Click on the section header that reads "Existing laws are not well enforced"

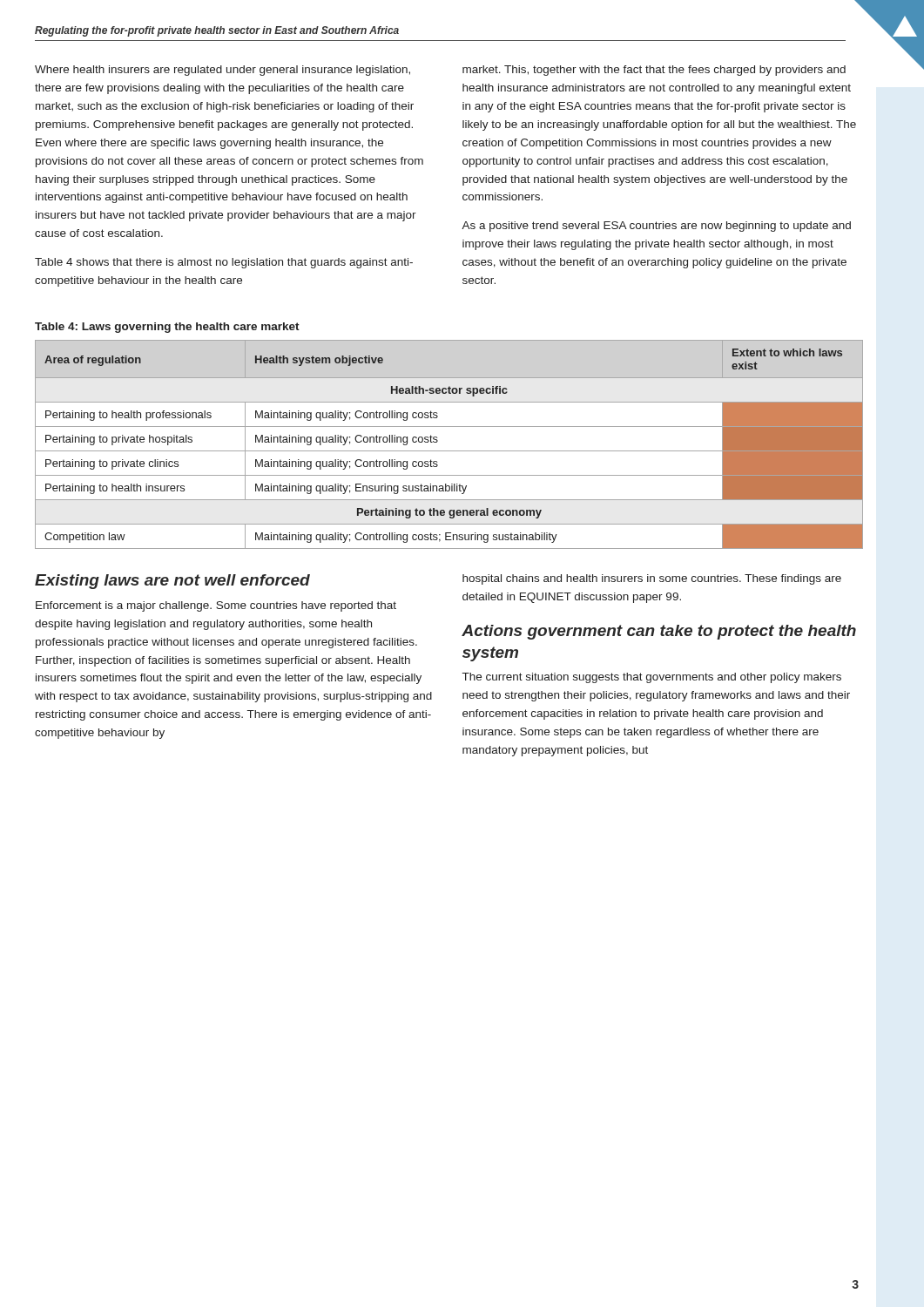click(x=172, y=580)
